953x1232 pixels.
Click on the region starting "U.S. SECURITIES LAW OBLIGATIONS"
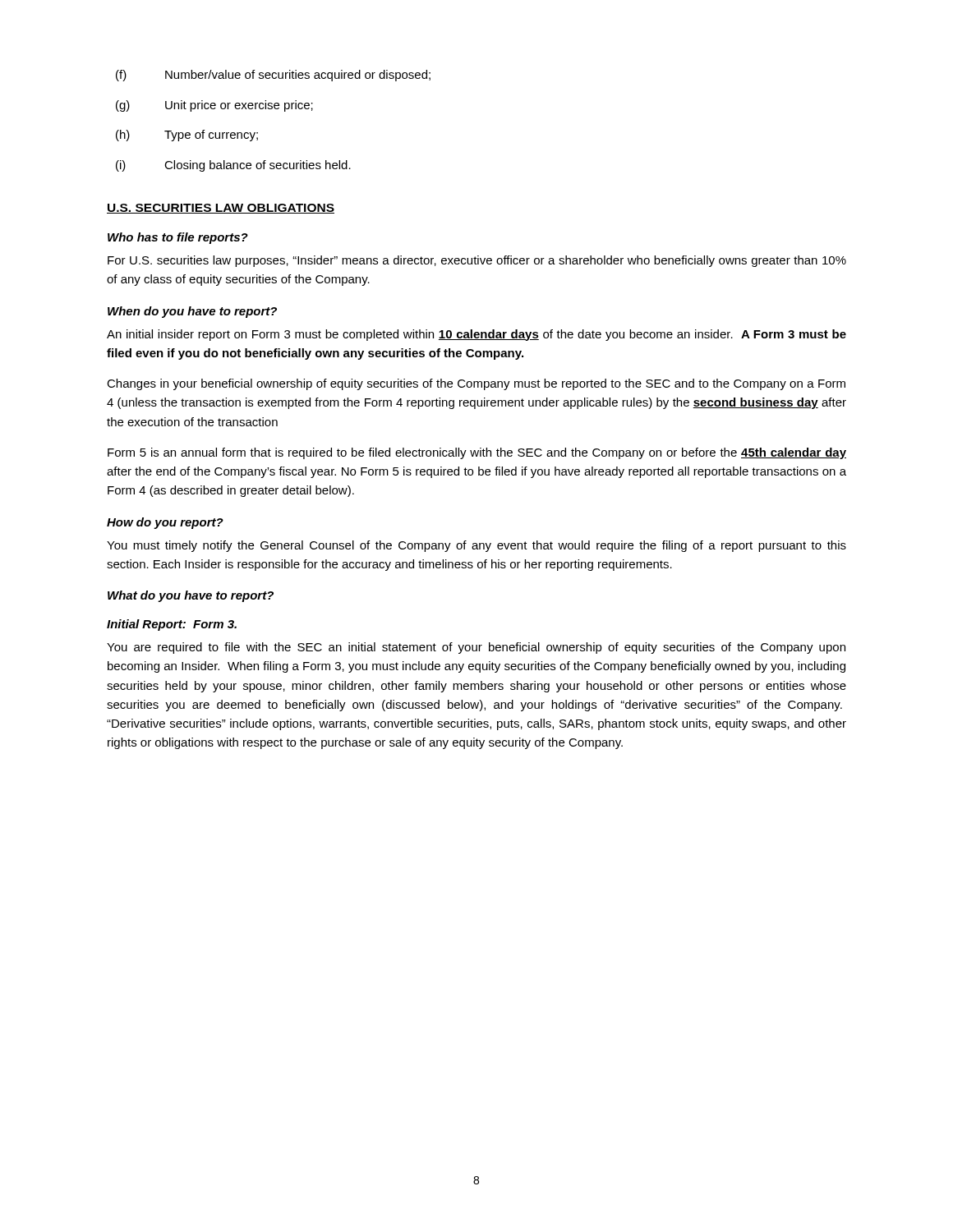[221, 207]
